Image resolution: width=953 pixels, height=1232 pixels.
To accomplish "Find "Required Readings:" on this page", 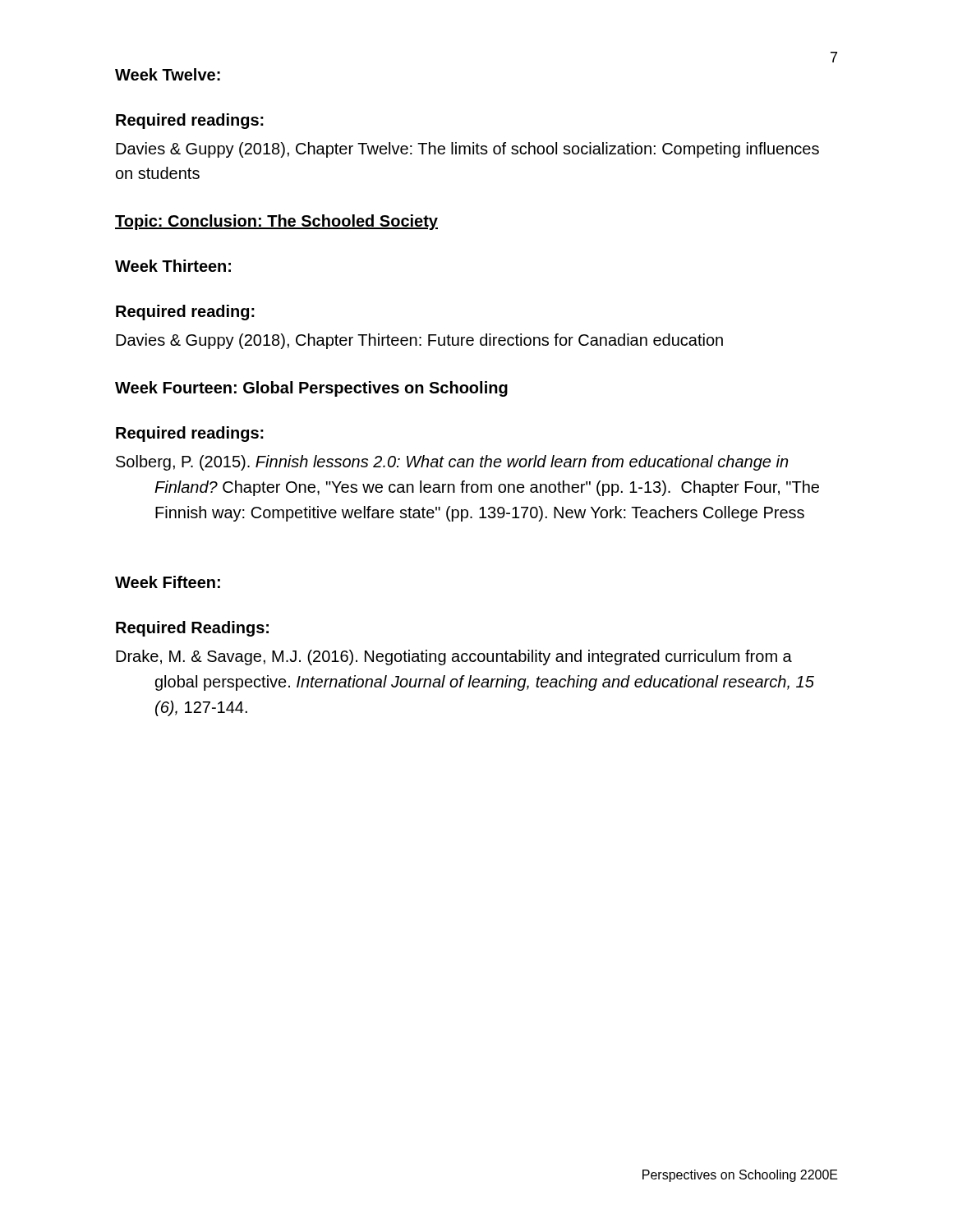I will 193,628.
